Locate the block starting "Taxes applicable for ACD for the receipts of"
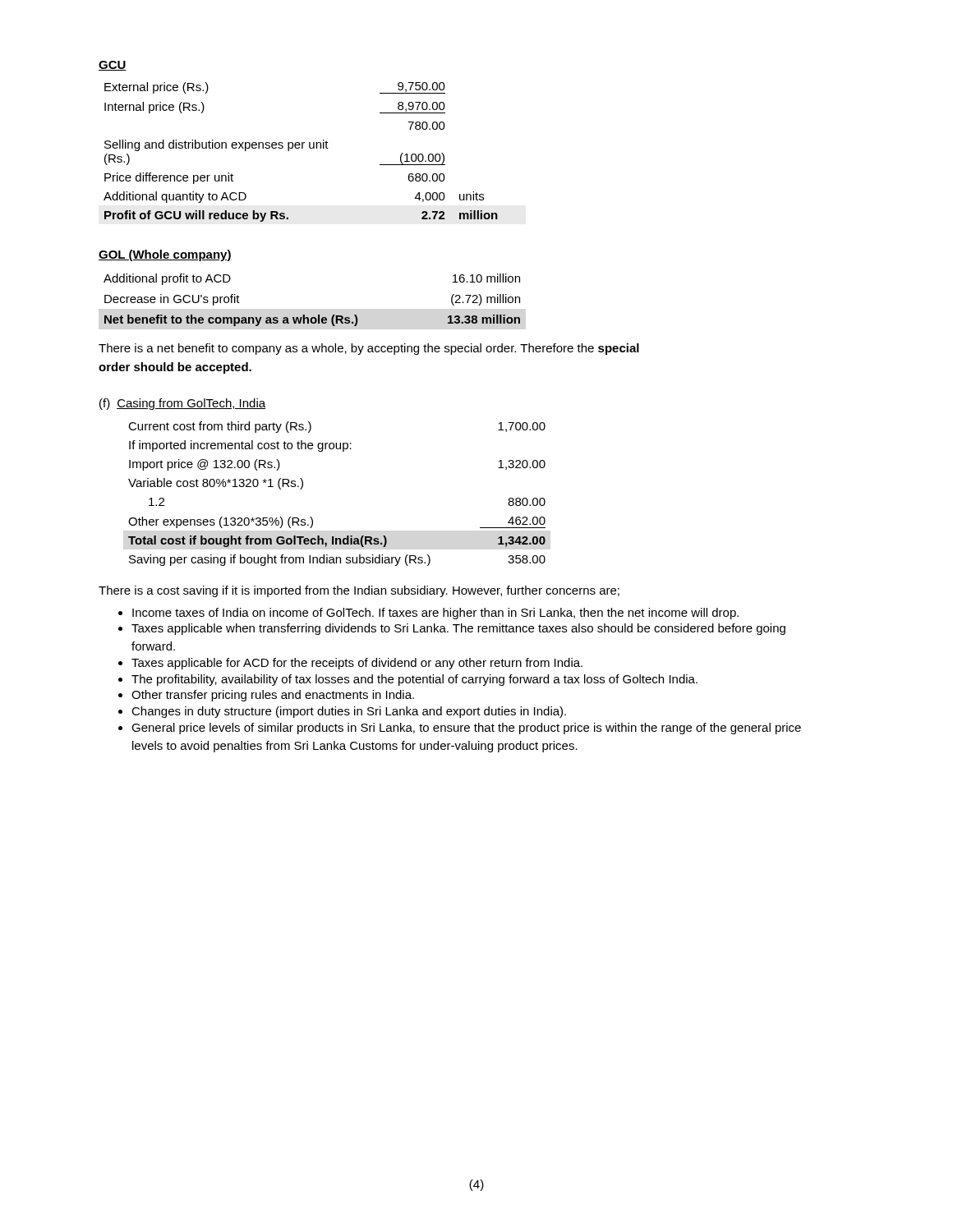This screenshot has width=953, height=1232. point(476,663)
